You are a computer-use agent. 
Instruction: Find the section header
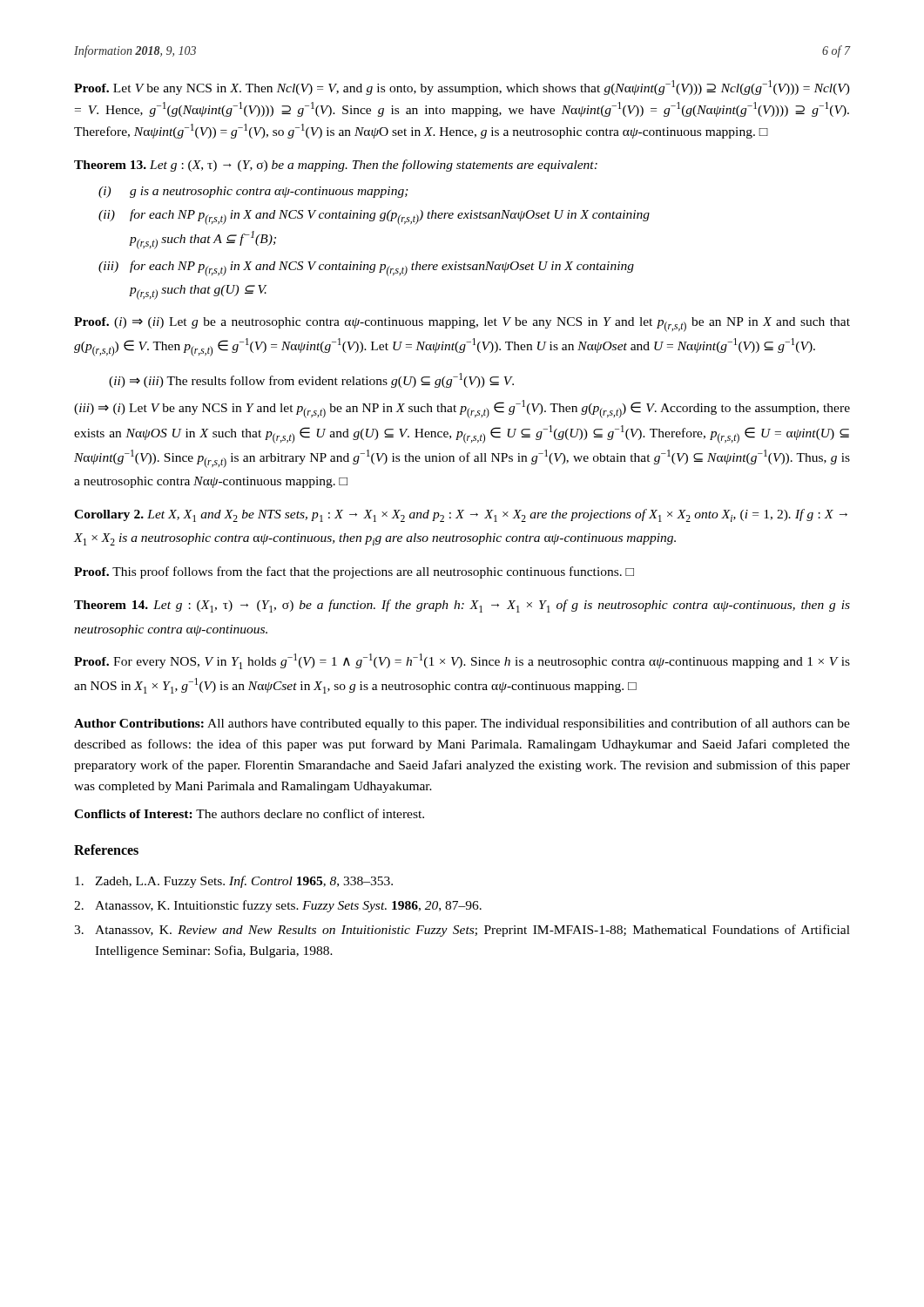point(106,850)
